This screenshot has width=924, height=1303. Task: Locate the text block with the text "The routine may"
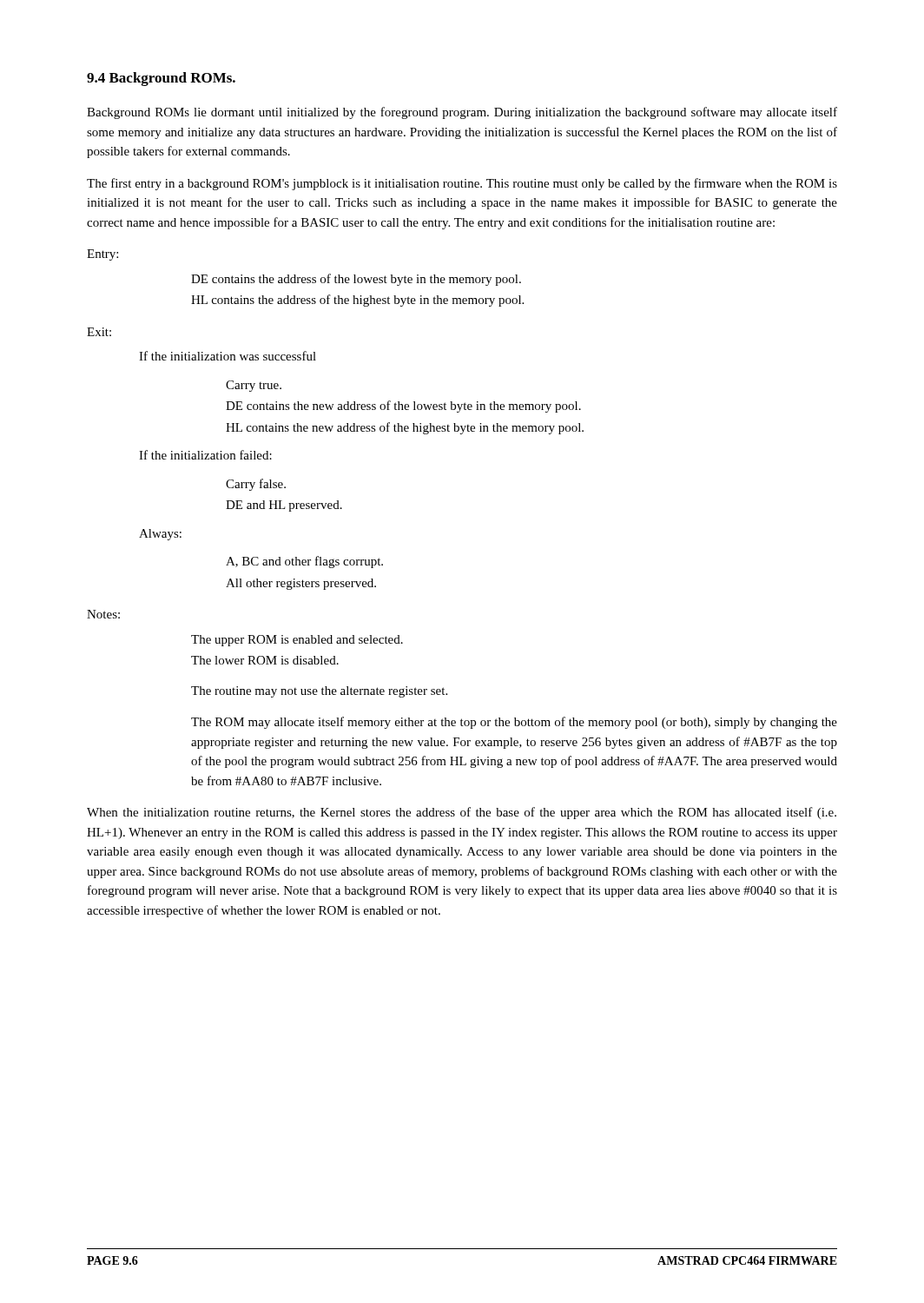click(x=320, y=690)
